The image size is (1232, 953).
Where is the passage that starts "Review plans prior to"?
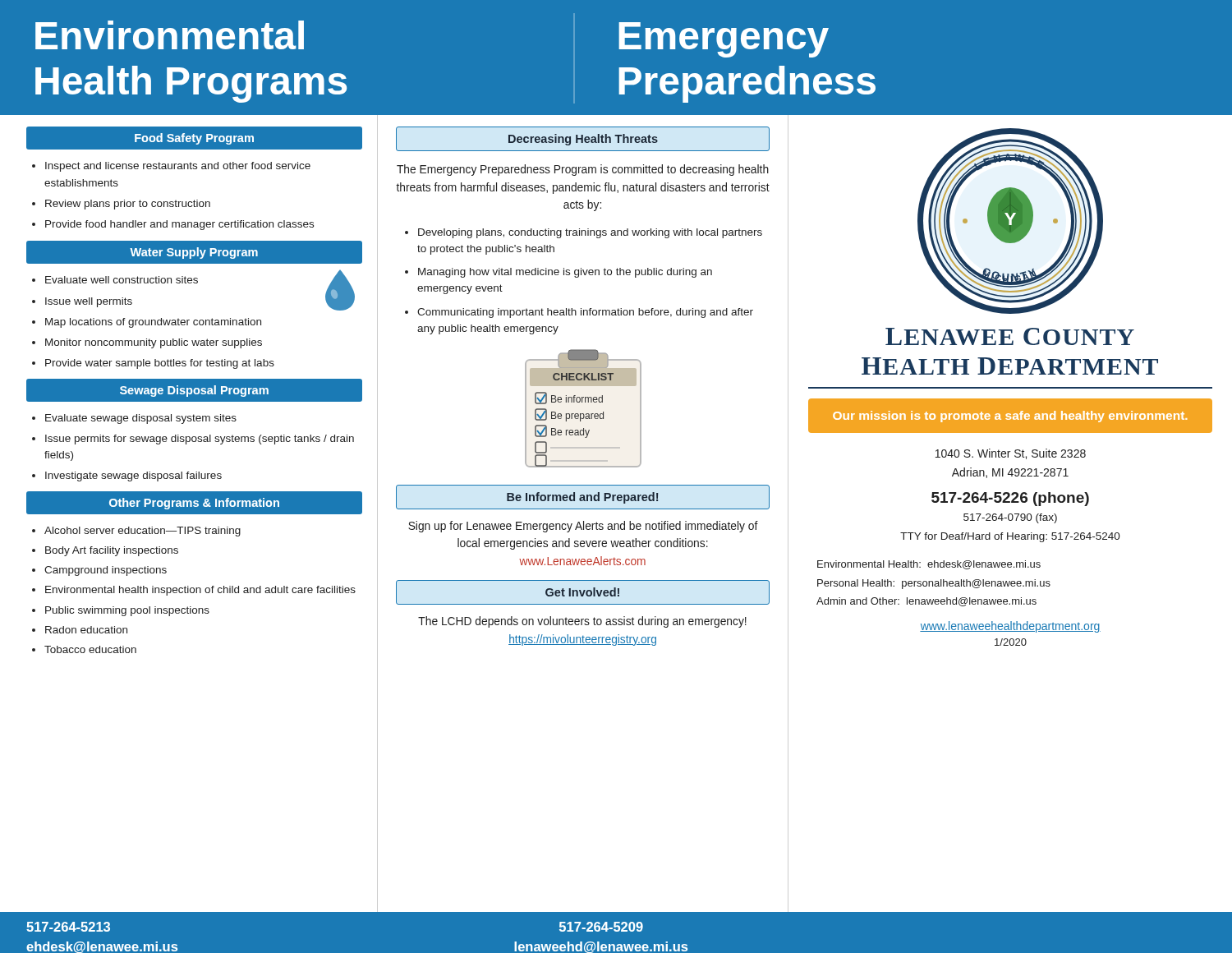(128, 203)
